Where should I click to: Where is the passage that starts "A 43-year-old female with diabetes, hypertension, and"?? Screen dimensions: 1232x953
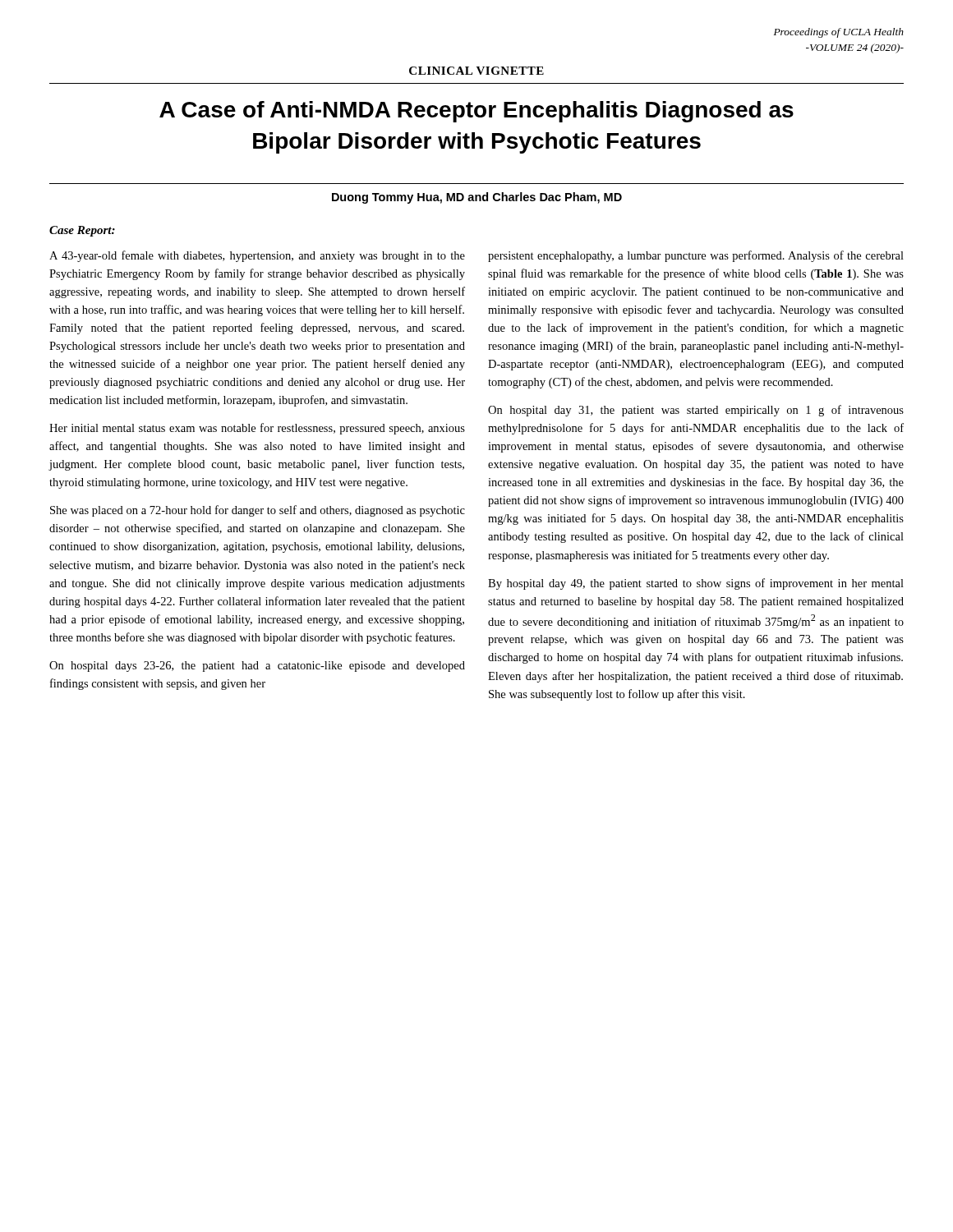pos(257,328)
